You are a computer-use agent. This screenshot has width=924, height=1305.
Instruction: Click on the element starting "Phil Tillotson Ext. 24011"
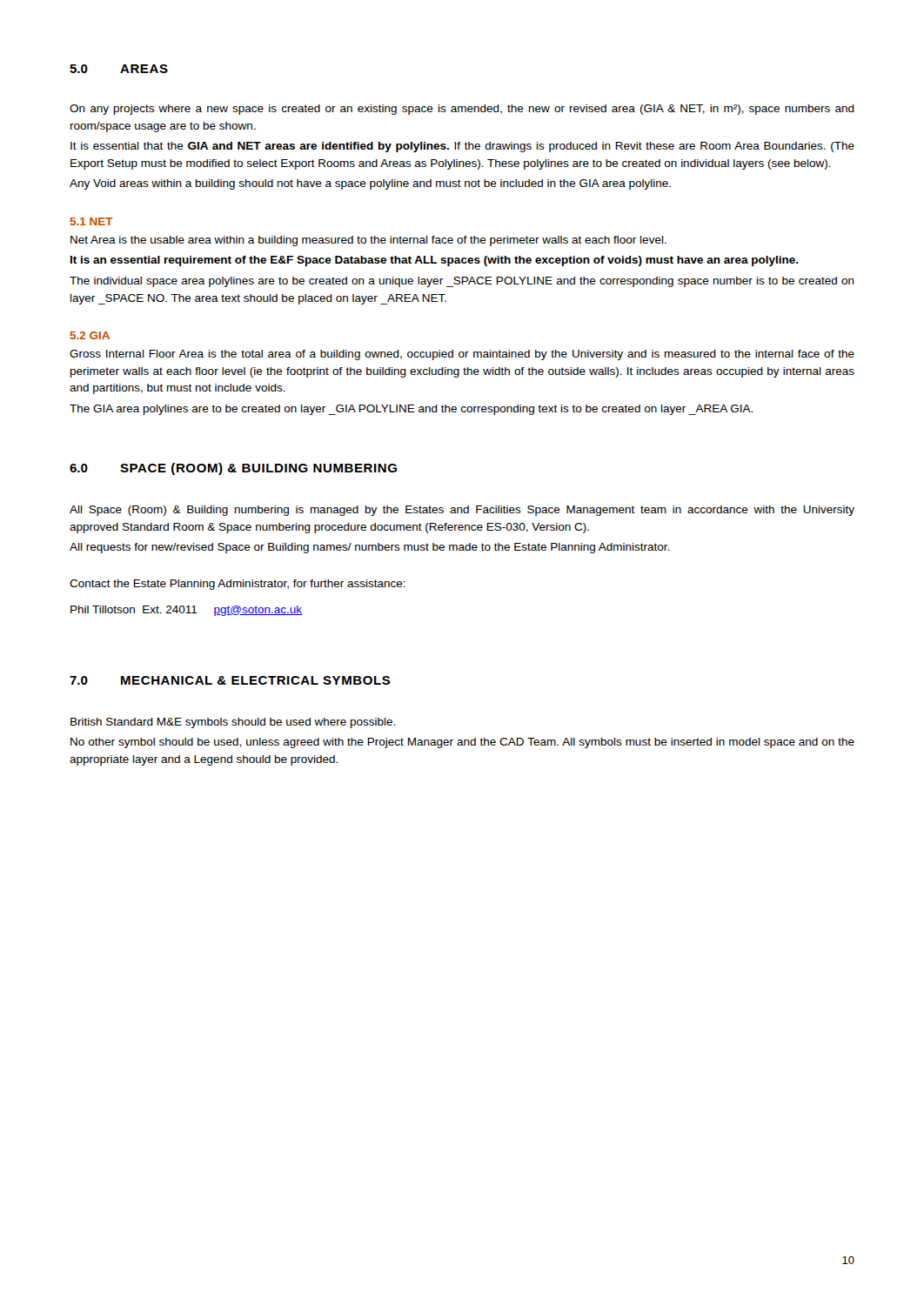186,609
